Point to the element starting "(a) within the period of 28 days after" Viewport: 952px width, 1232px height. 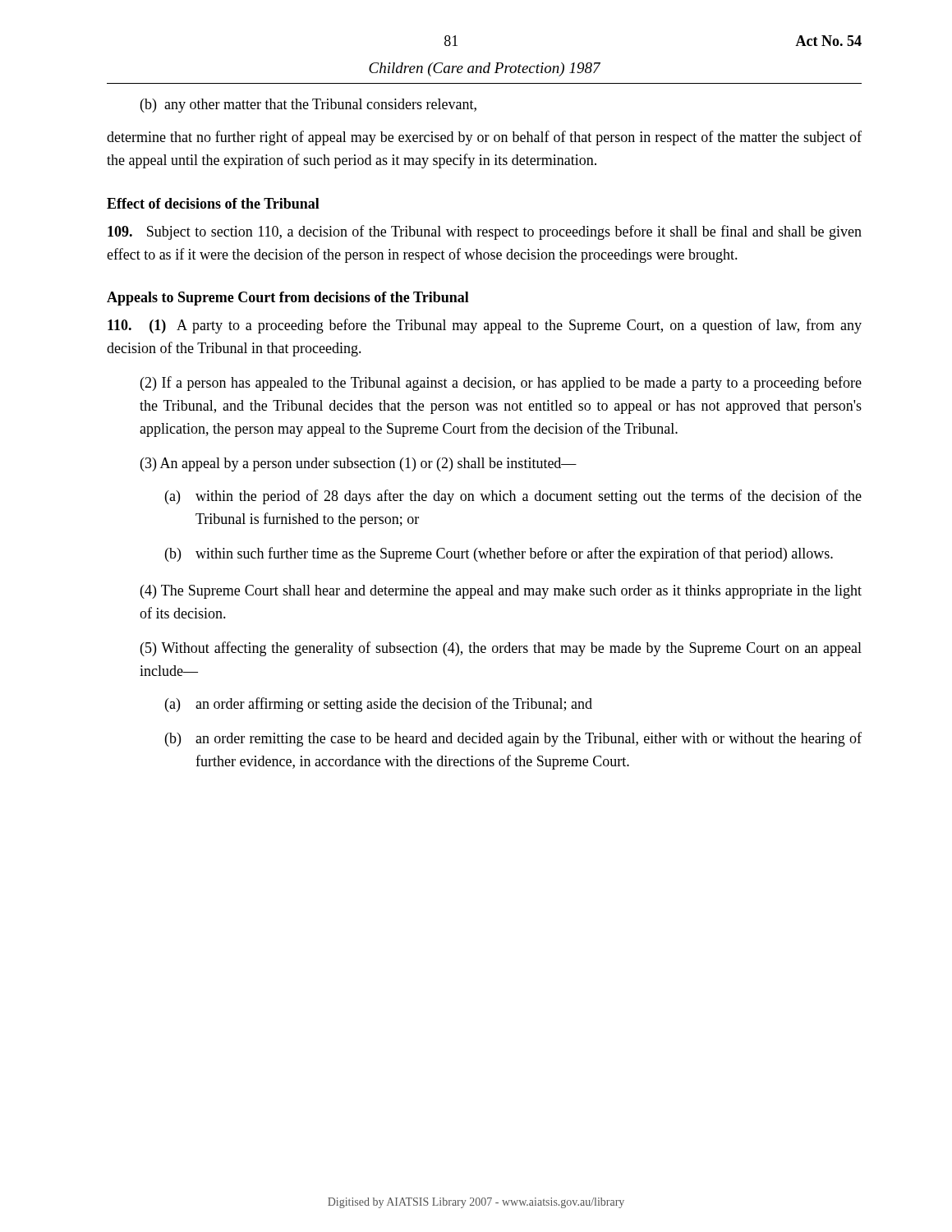tap(513, 508)
